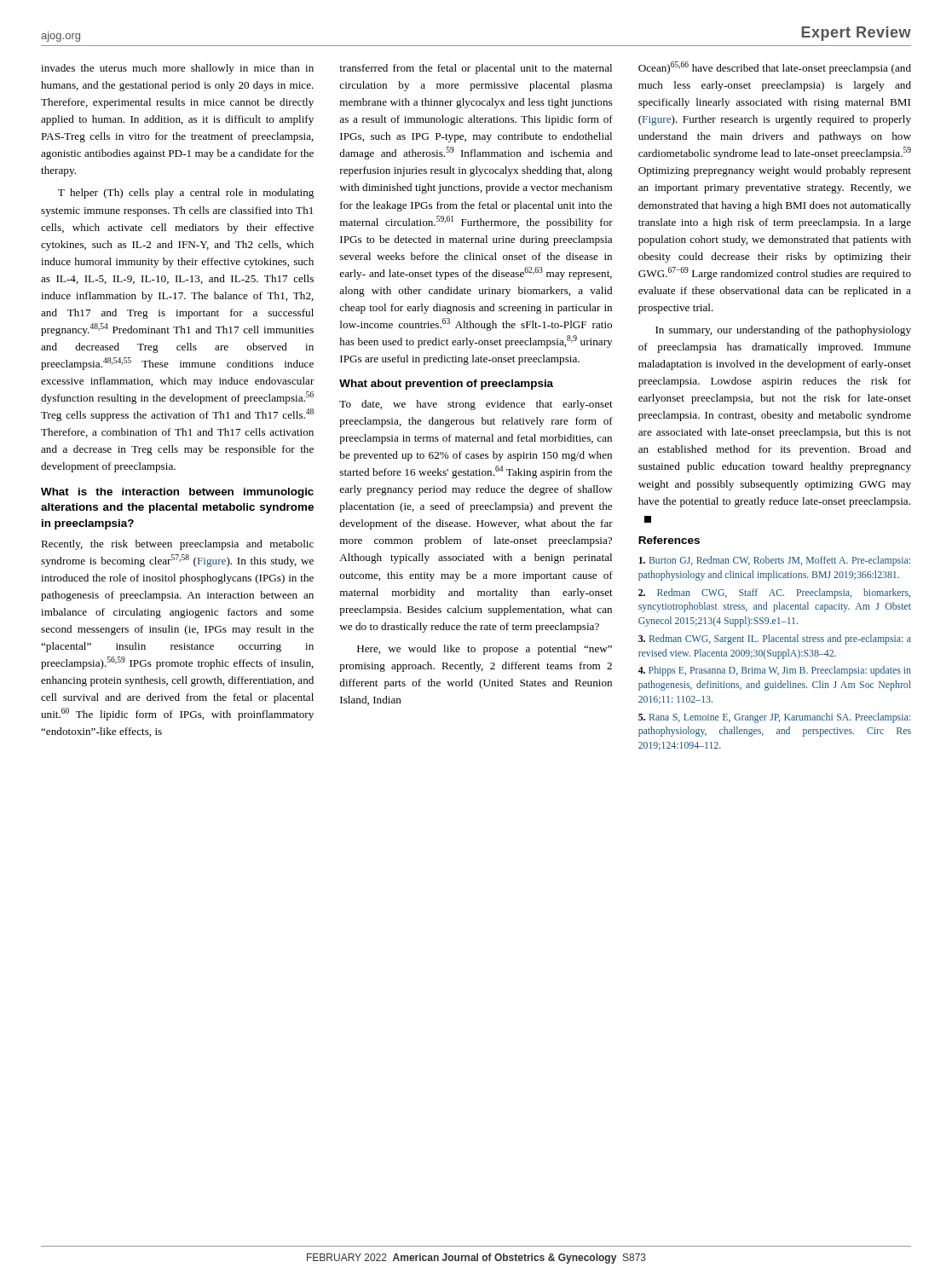Click on the passage starting "2. Redman CWG, Staff AC. Preeclampsia, biomarkers,"
The width and height of the screenshot is (952, 1279).
coord(775,607)
